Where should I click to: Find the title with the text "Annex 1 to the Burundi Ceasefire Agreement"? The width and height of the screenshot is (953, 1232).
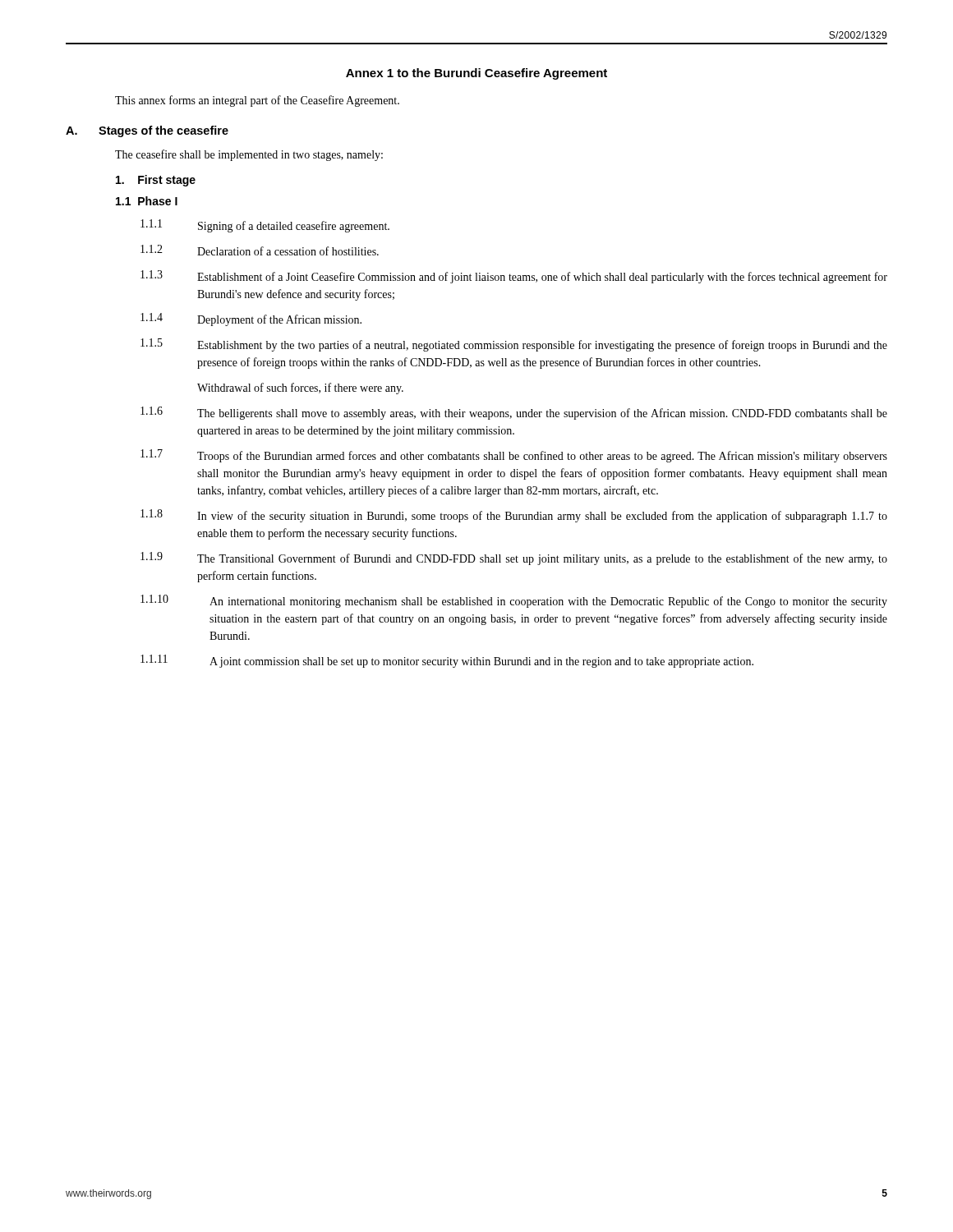[x=476, y=73]
